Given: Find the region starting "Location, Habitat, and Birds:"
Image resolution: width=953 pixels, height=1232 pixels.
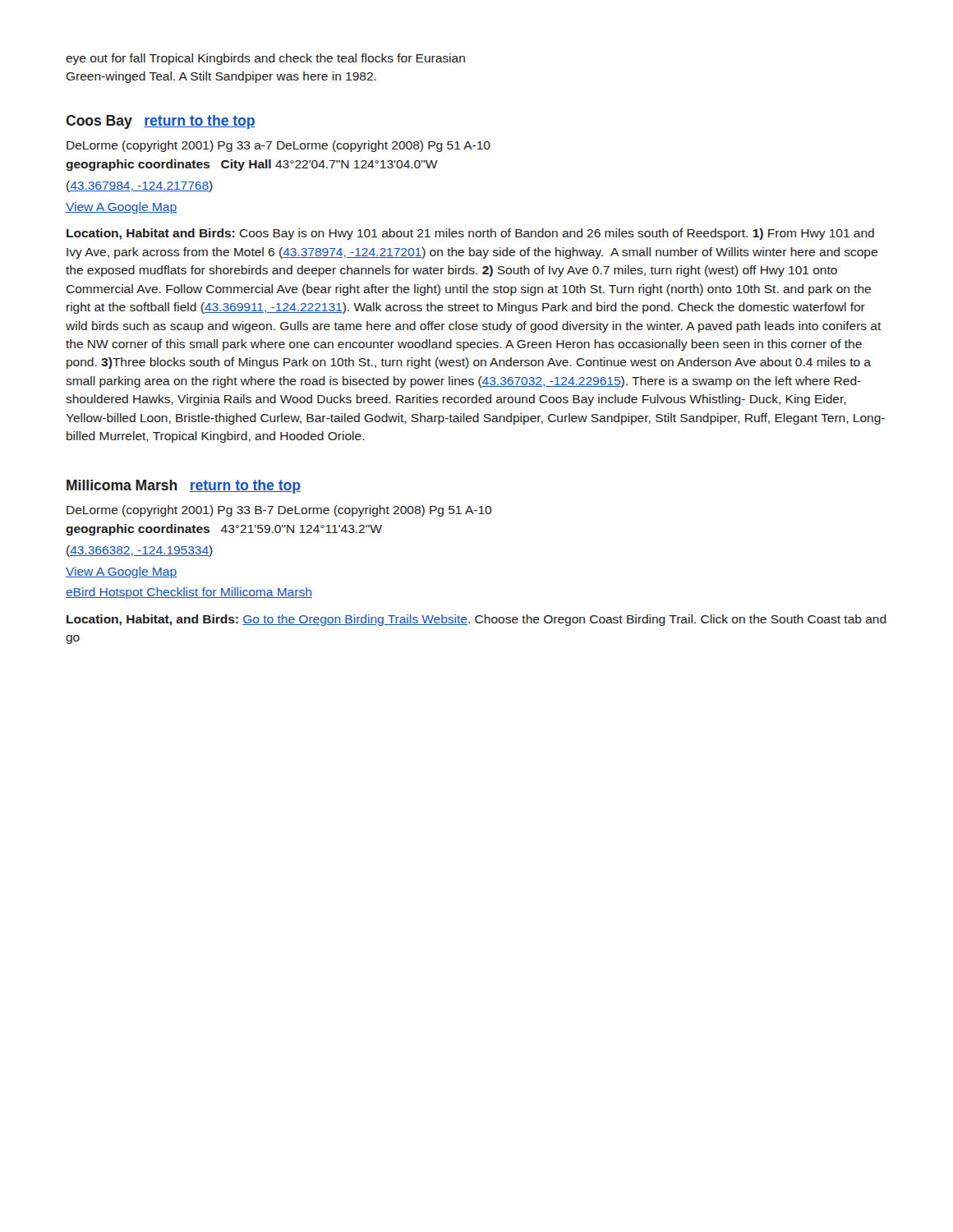Looking at the screenshot, I should click(476, 628).
